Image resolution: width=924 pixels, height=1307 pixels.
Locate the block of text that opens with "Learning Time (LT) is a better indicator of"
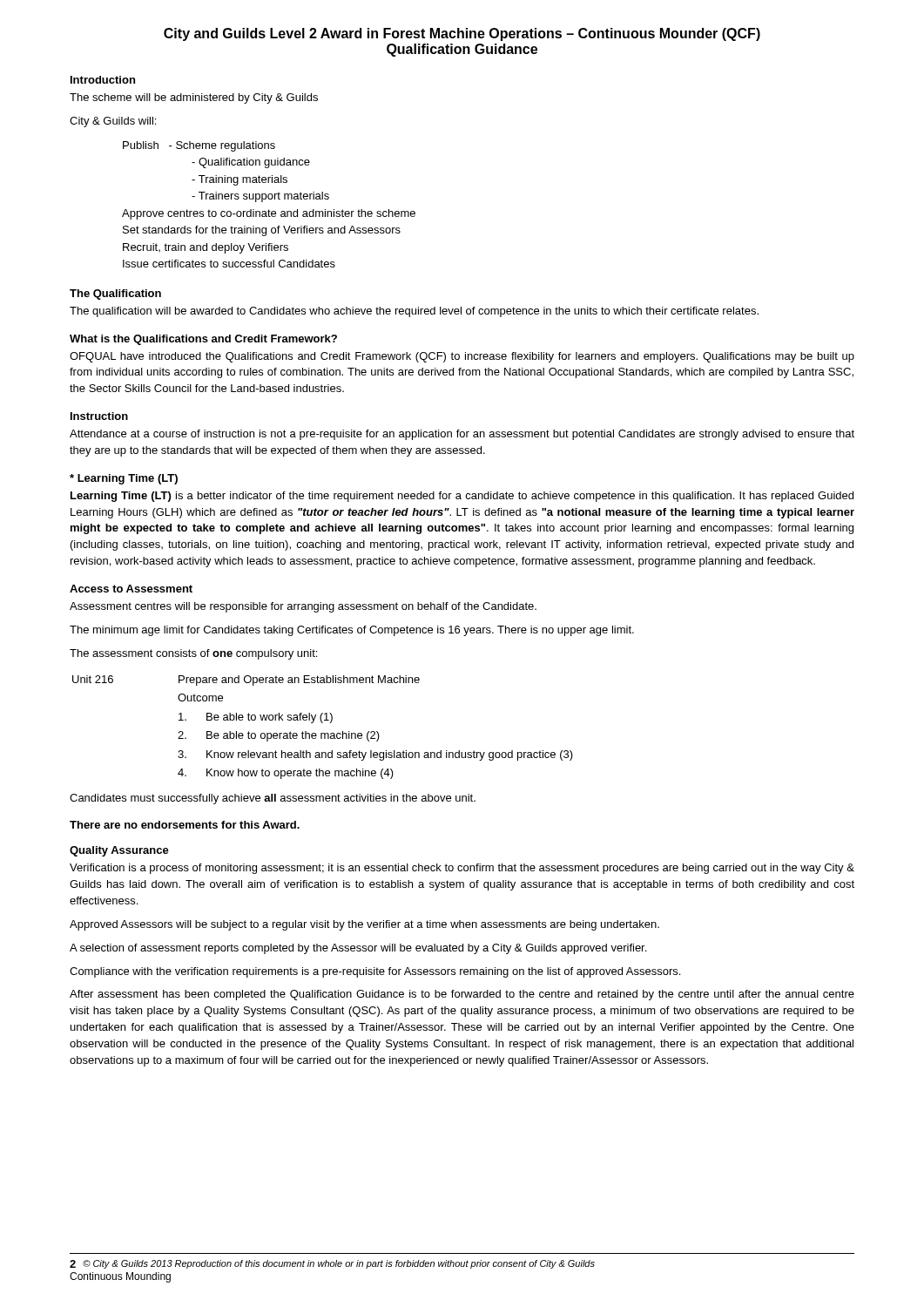(x=462, y=528)
